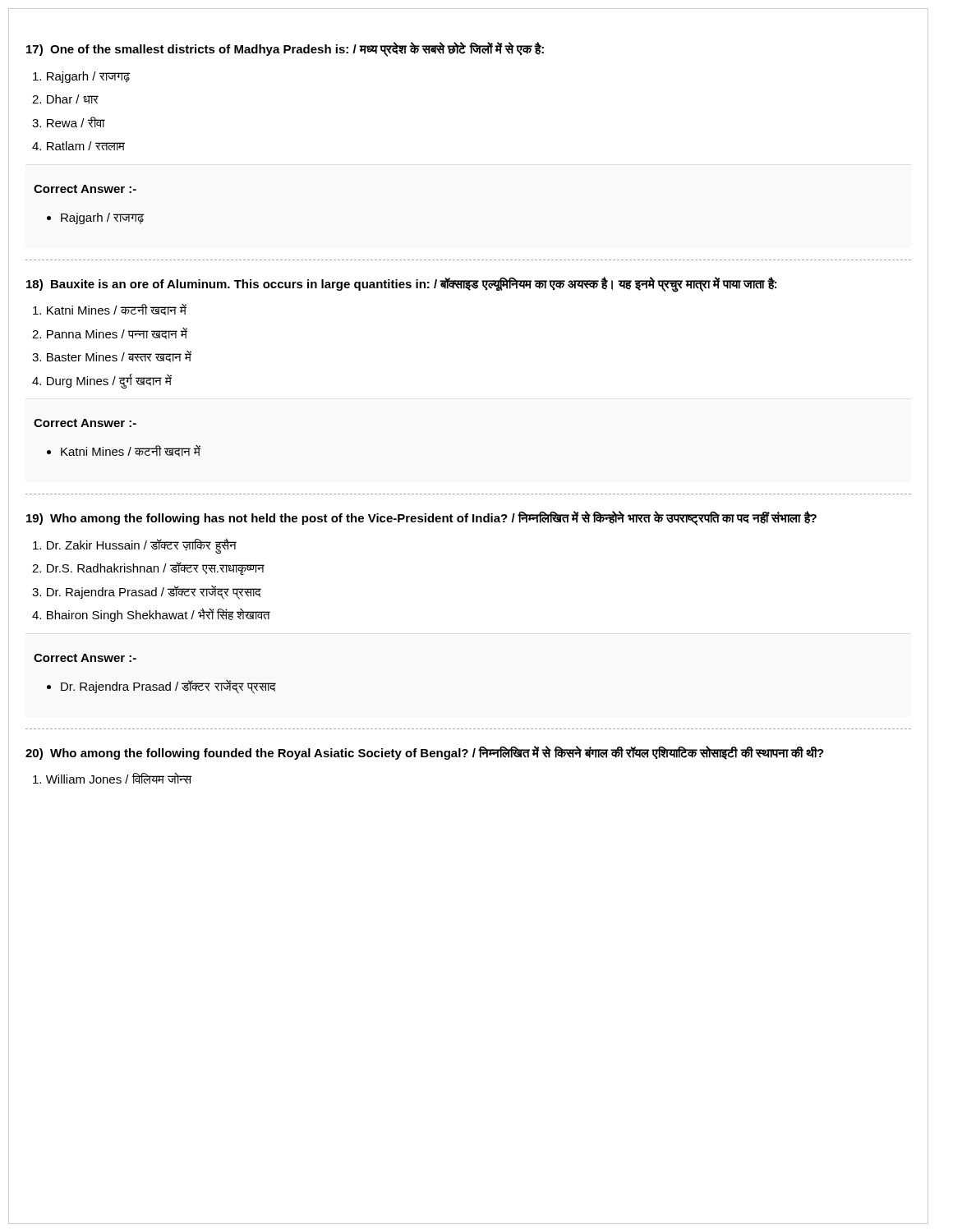Image resolution: width=953 pixels, height=1232 pixels.
Task: Where does it say "4. Bhairon Singh Shekhawat / भैरों सिंह शेखावत"?
Action: point(151,615)
